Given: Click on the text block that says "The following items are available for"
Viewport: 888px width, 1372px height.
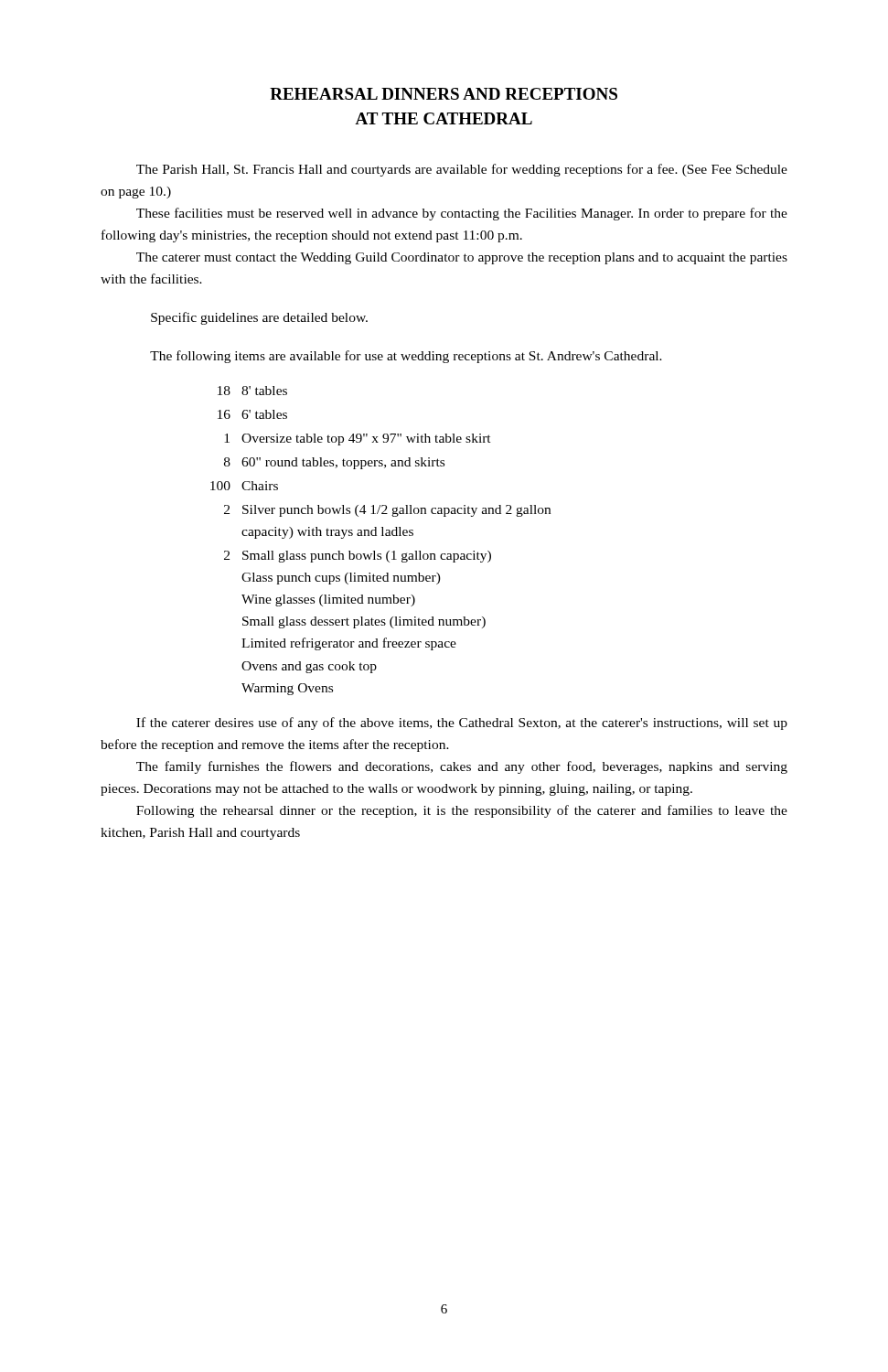Looking at the screenshot, I should [x=444, y=356].
